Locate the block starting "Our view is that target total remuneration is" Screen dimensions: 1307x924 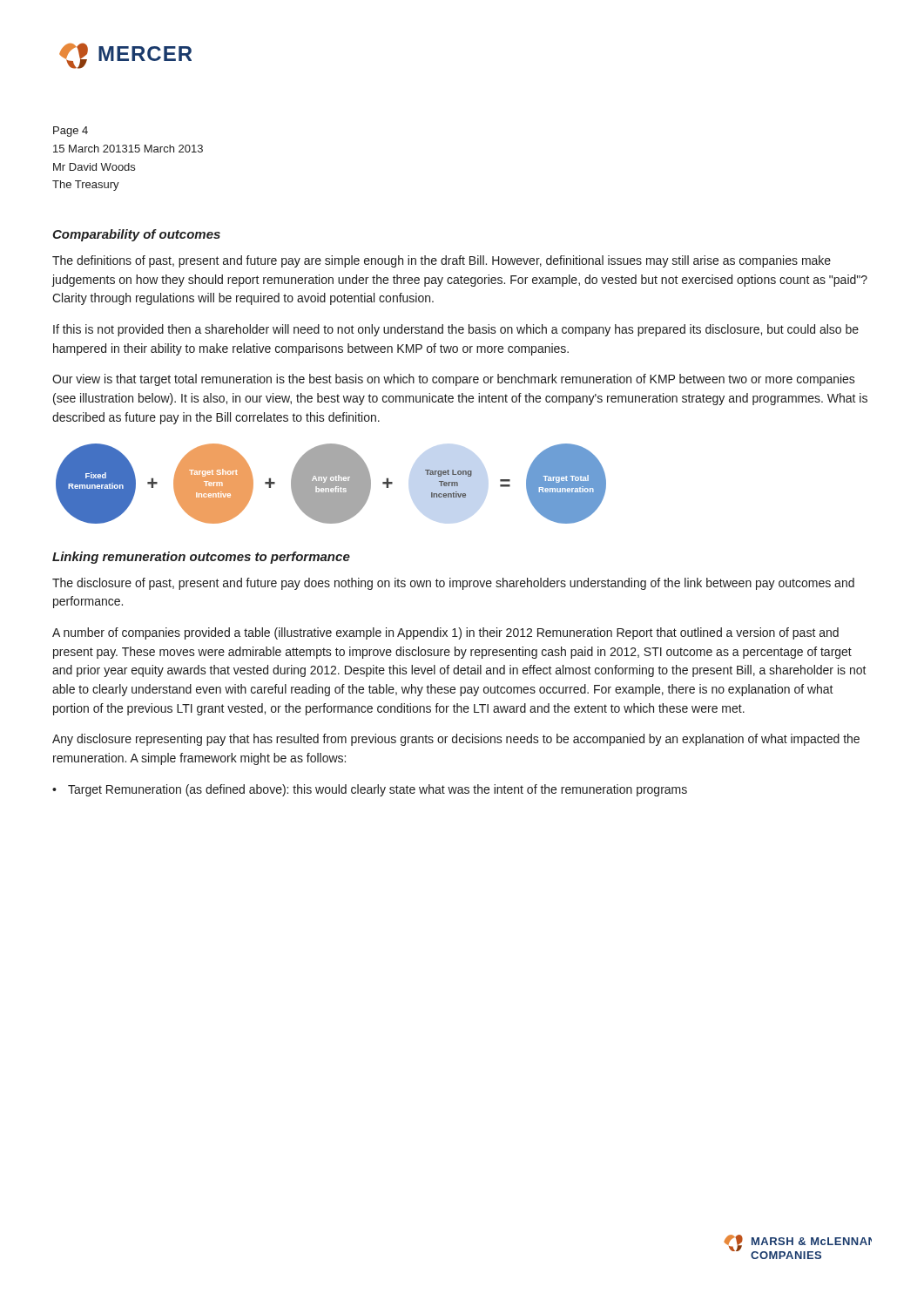click(460, 398)
